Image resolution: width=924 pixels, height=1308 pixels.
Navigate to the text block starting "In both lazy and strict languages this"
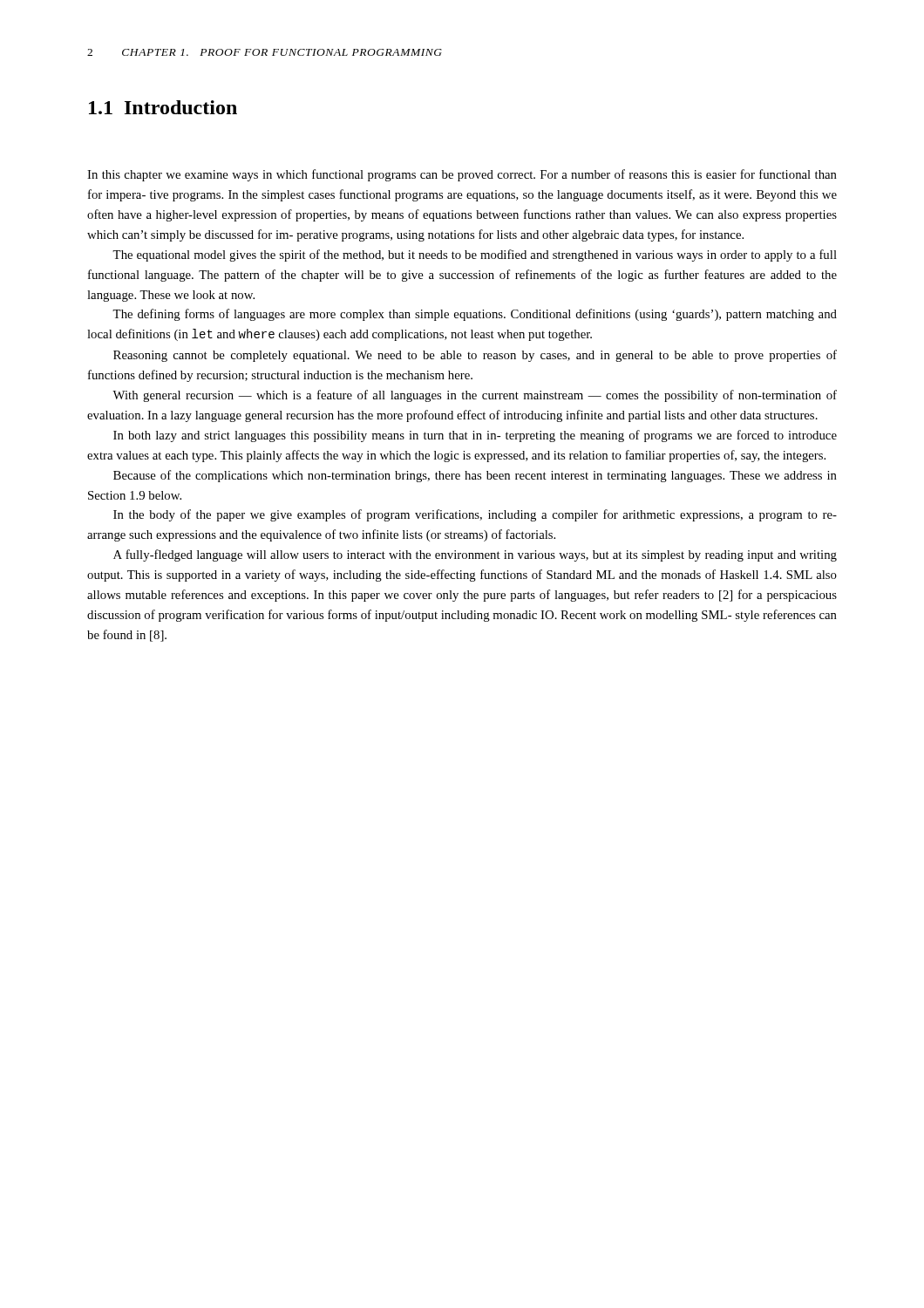click(462, 445)
